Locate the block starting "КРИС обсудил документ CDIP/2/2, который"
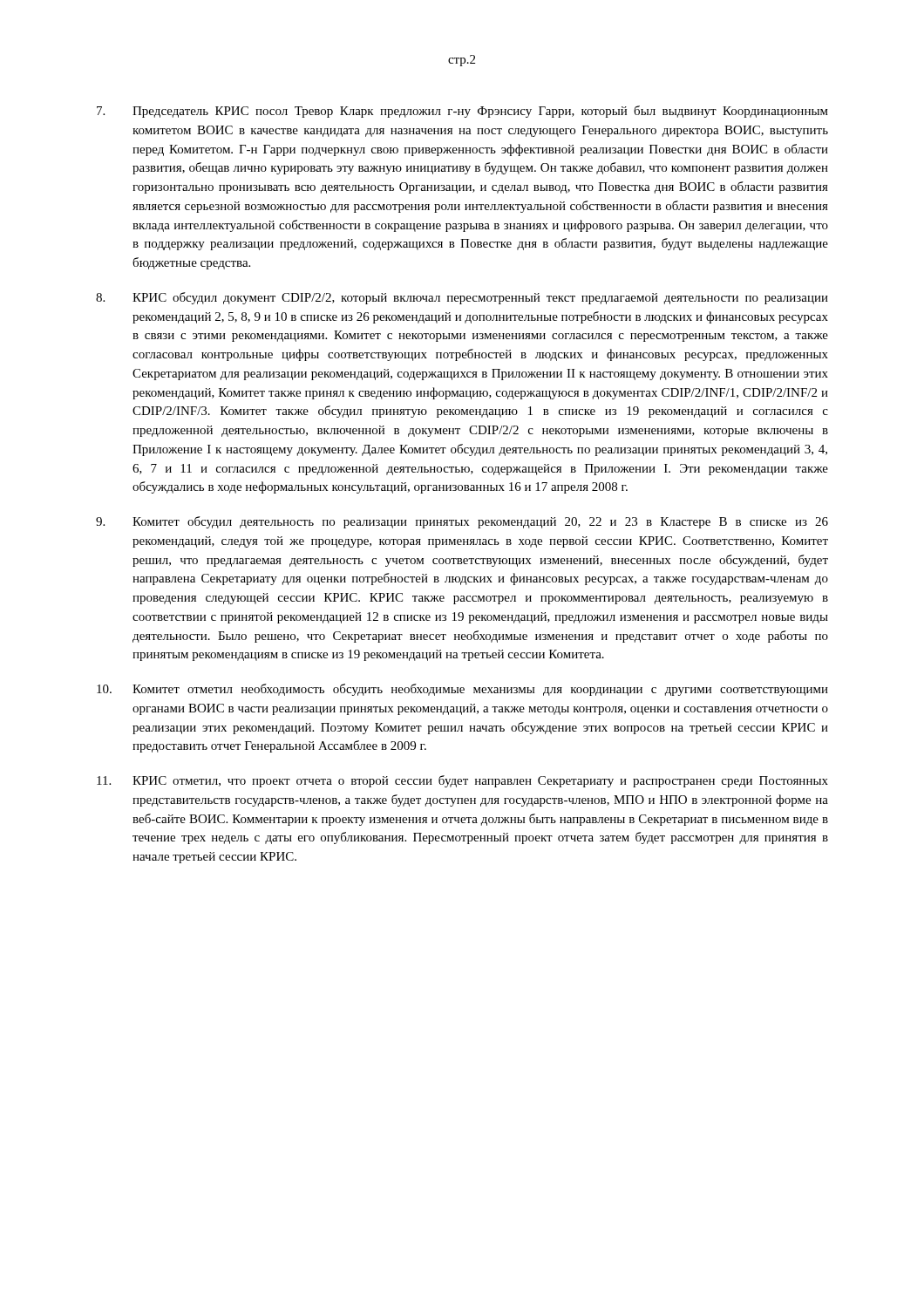This screenshot has height=1308, width=924. [x=462, y=393]
